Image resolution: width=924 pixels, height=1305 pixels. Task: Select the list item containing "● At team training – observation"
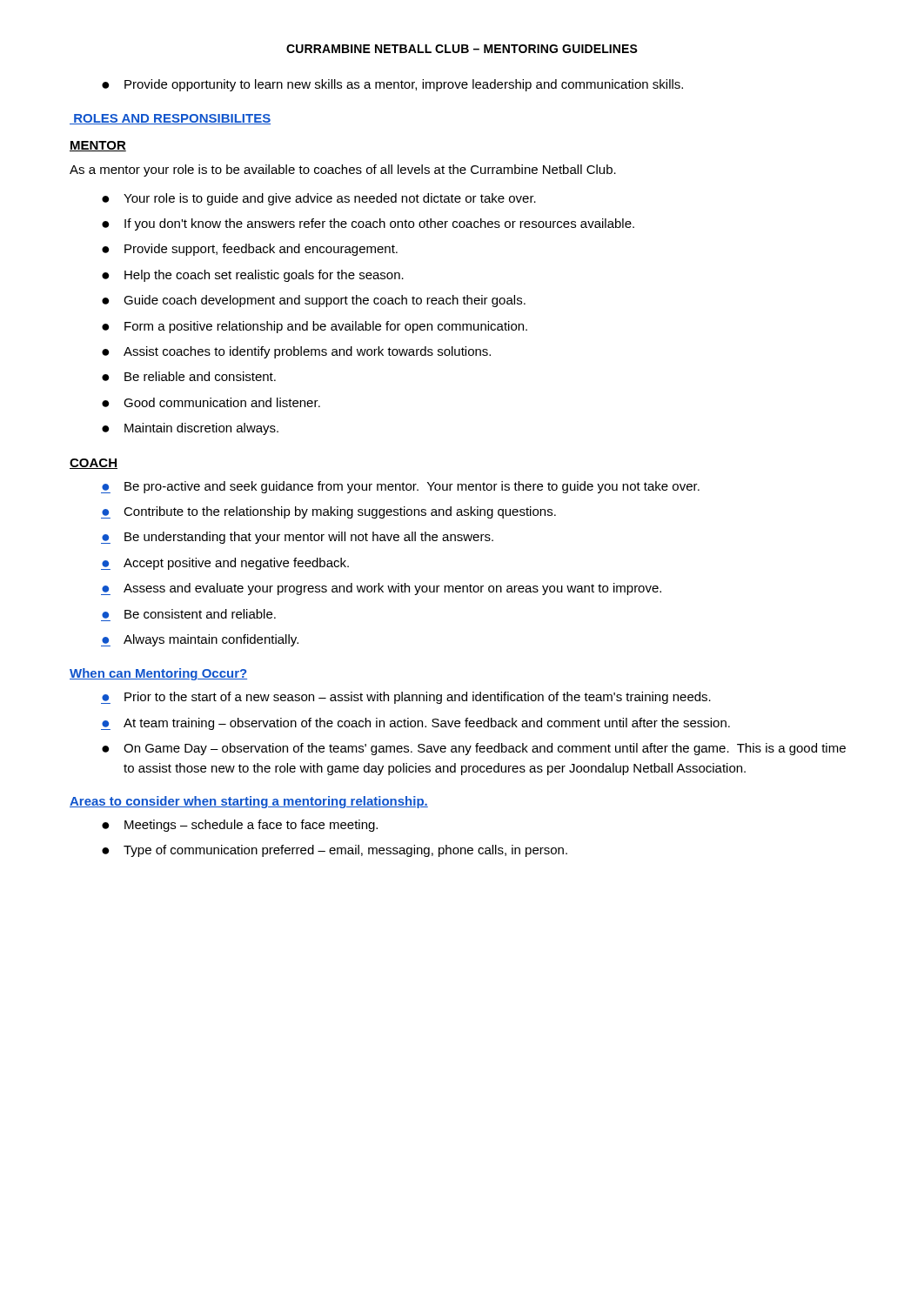point(478,723)
